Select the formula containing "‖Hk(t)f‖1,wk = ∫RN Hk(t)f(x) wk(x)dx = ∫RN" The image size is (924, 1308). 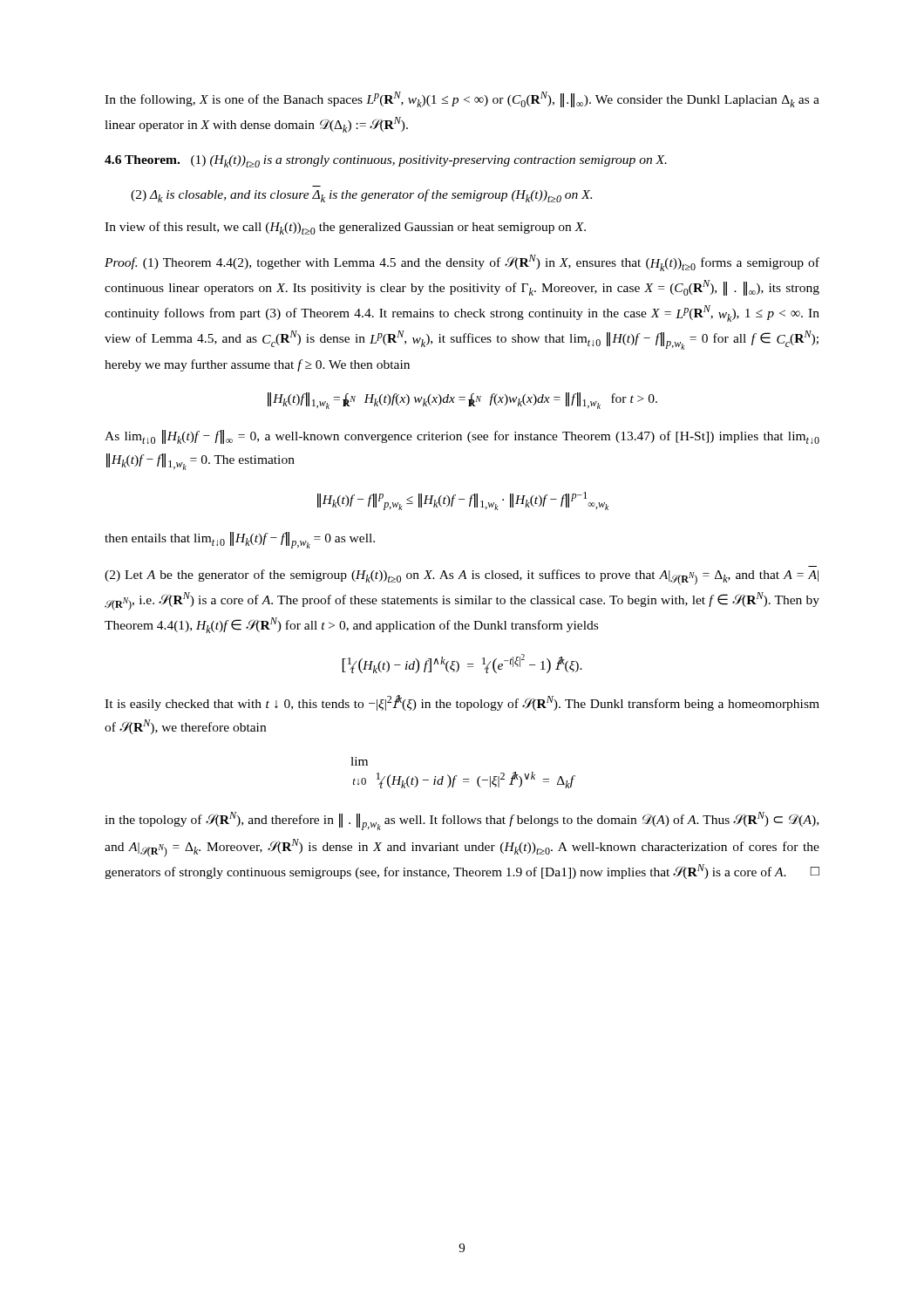462,401
